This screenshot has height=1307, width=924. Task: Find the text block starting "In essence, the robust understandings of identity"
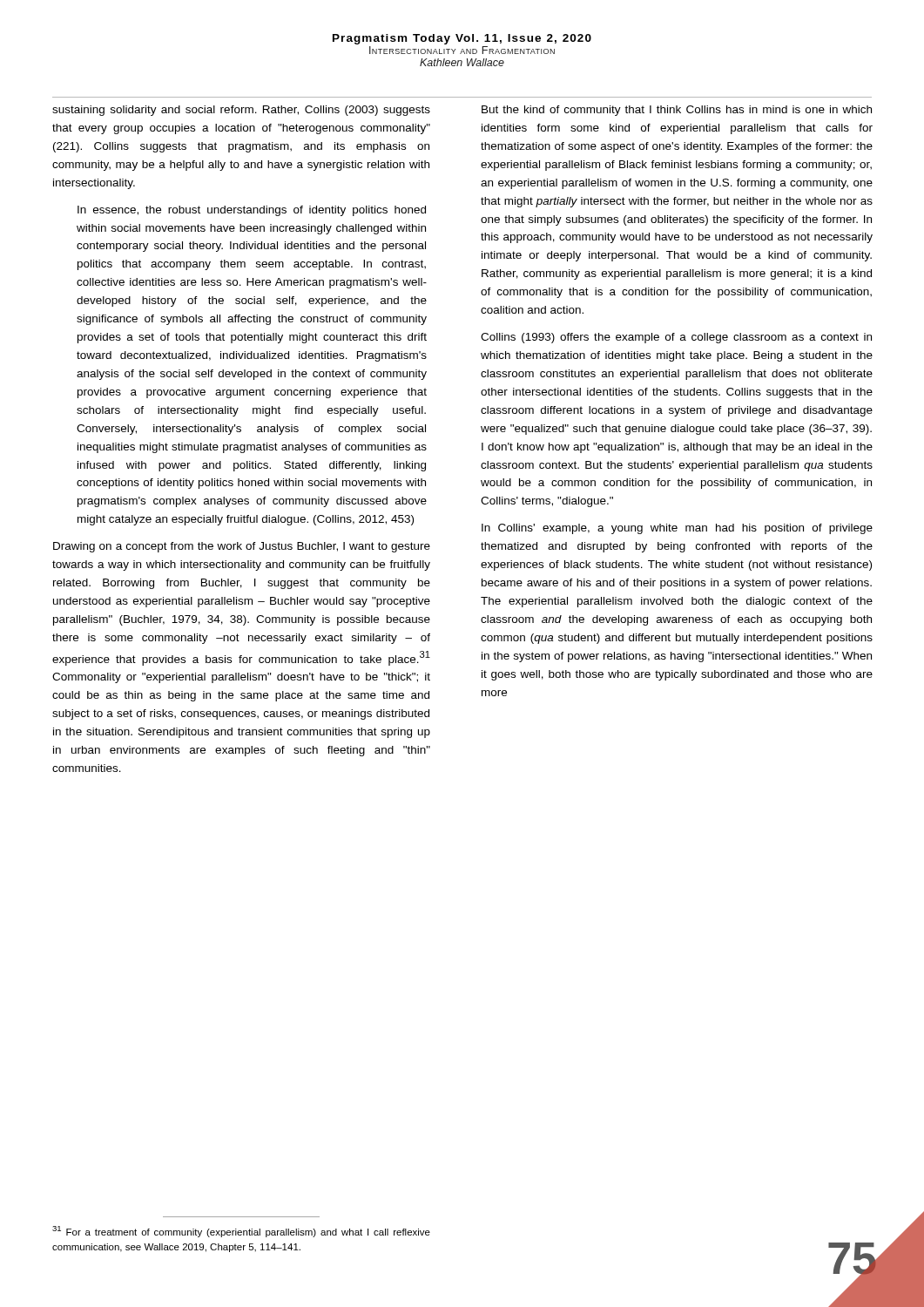click(x=252, y=365)
